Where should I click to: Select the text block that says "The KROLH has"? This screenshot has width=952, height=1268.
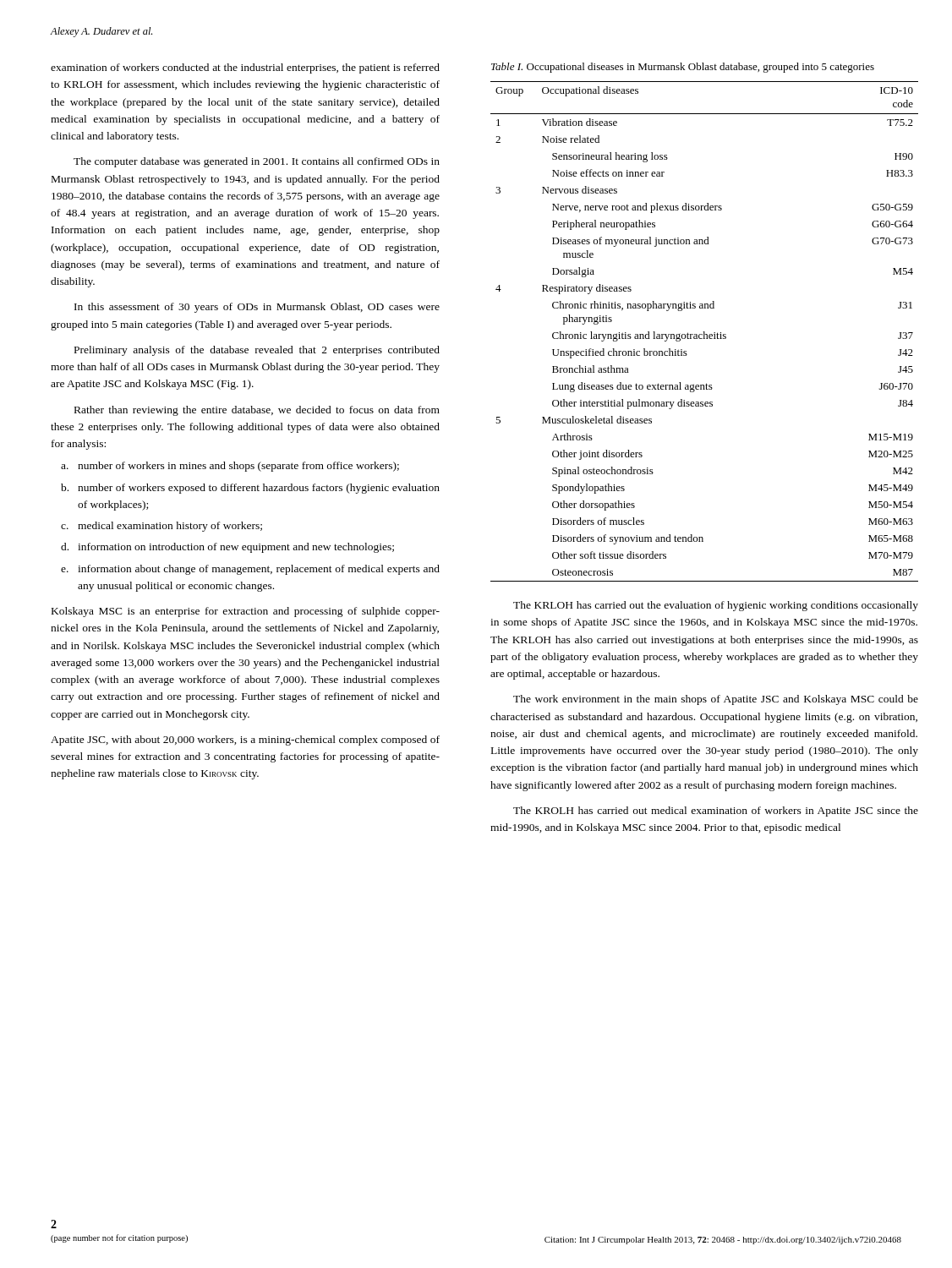coord(704,819)
